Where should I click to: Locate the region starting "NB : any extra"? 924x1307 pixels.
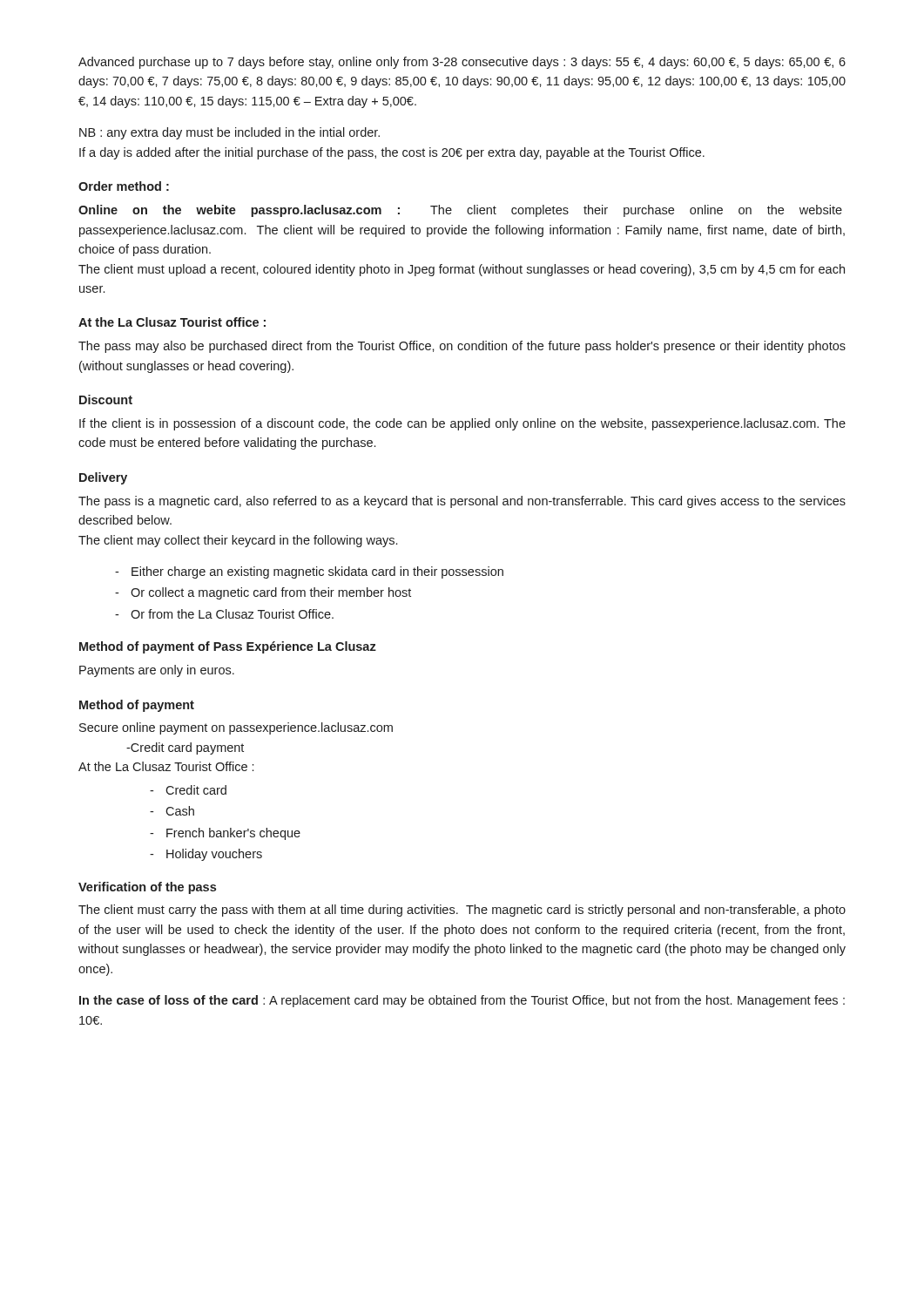(392, 143)
